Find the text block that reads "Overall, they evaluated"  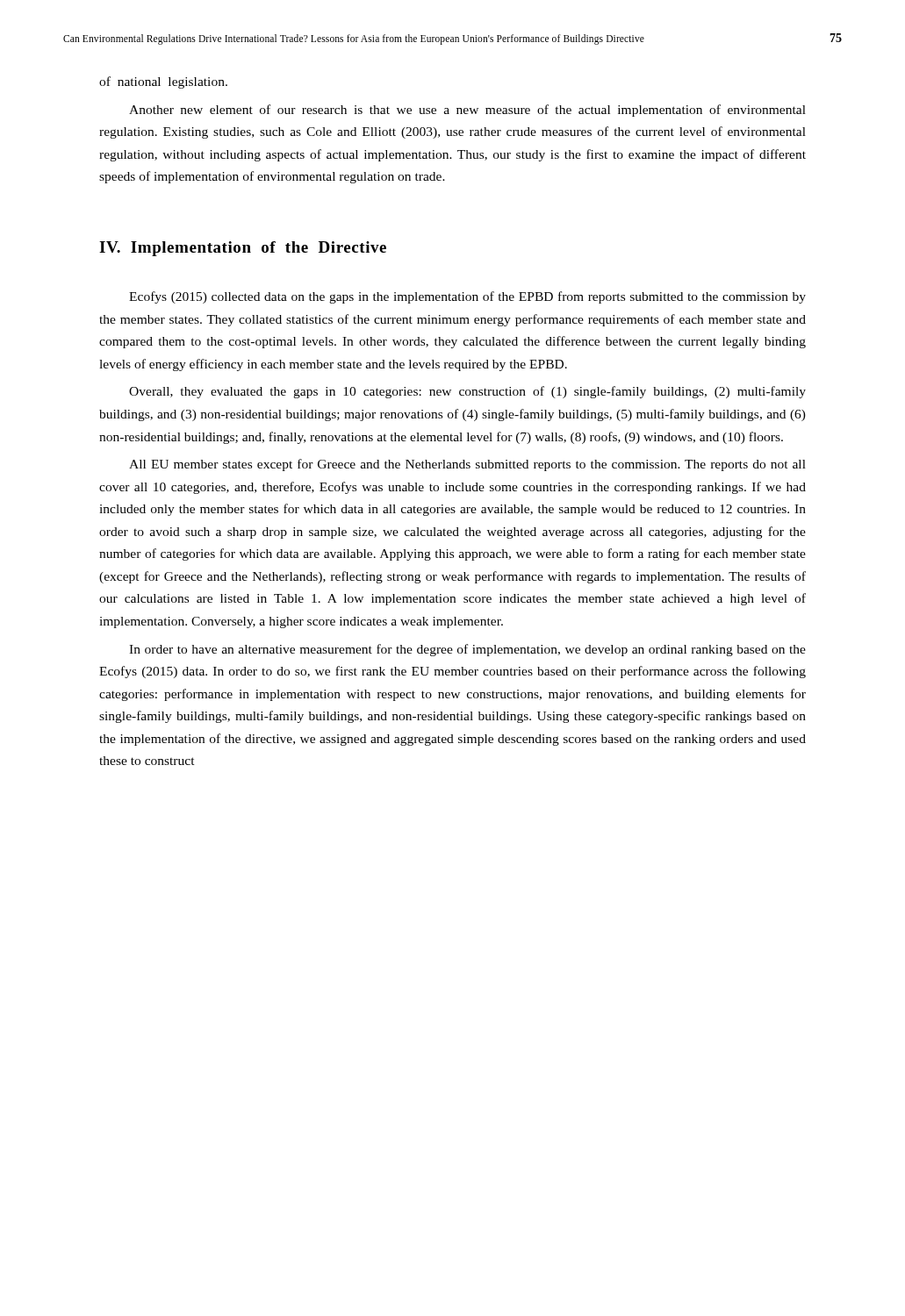452,414
